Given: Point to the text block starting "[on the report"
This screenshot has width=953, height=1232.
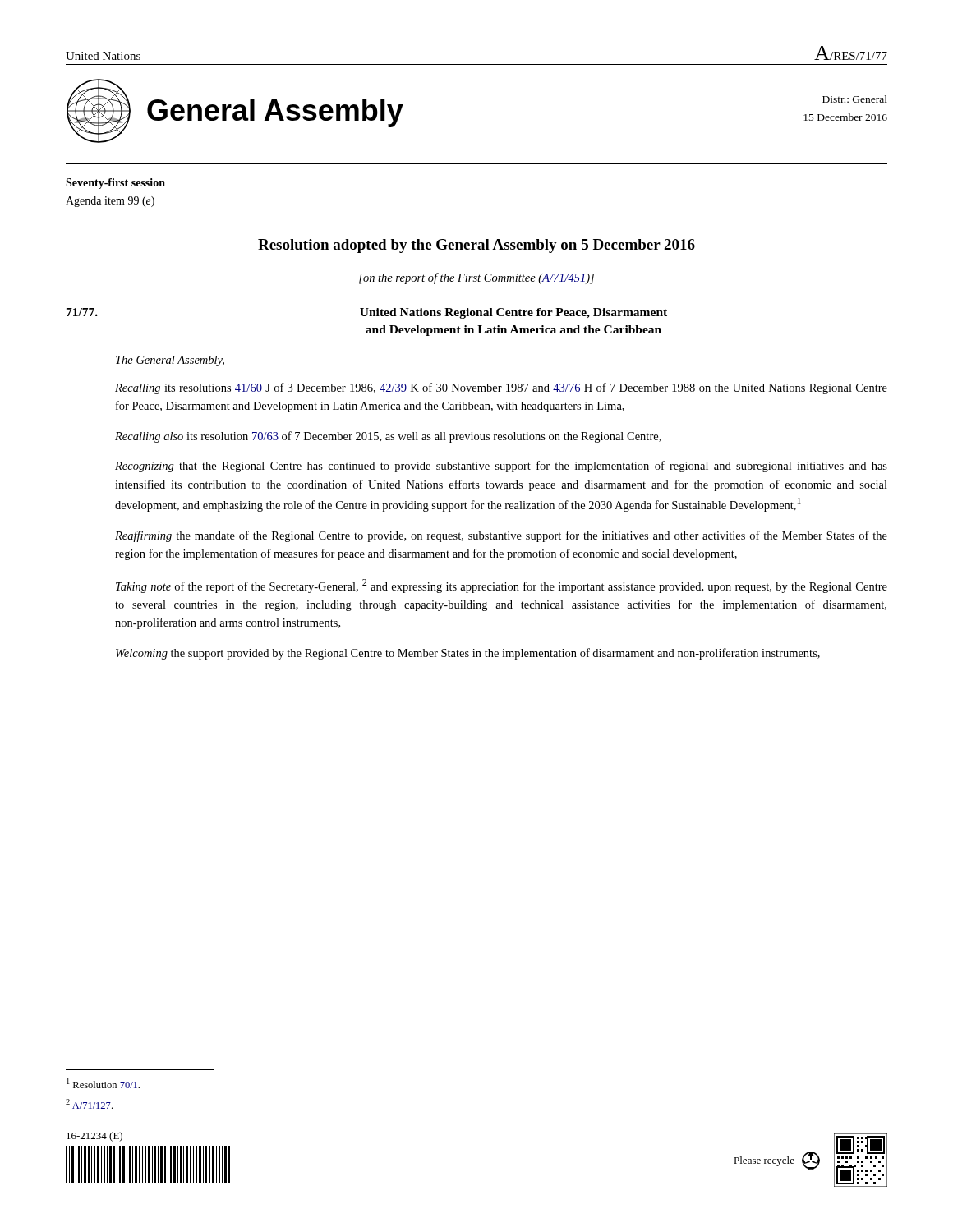Looking at the screenshot, I should click(476, 277).
